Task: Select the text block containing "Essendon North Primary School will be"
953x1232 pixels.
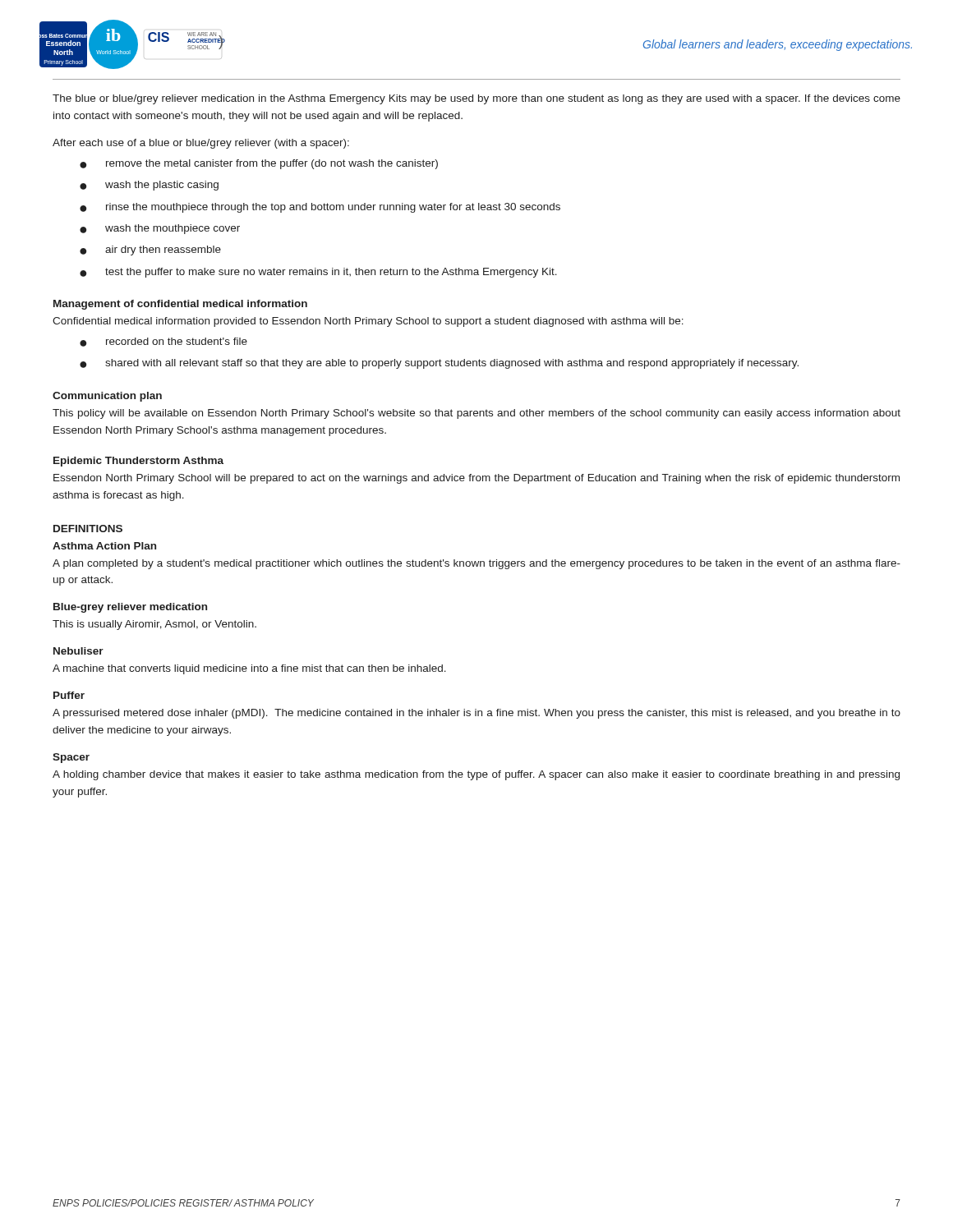Action: pos(476,486)
